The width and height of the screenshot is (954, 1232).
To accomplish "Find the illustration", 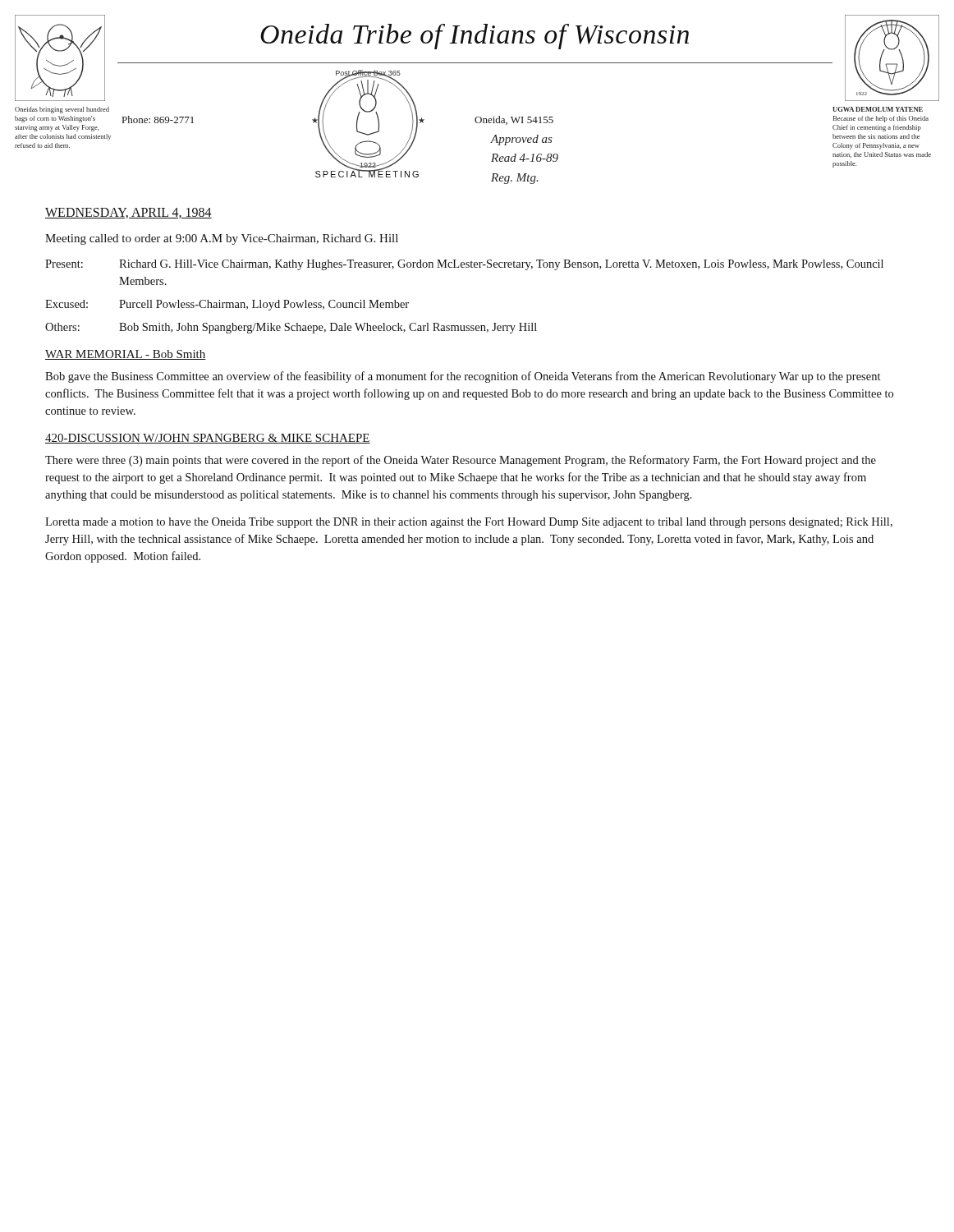I will [x=60, y=58].
